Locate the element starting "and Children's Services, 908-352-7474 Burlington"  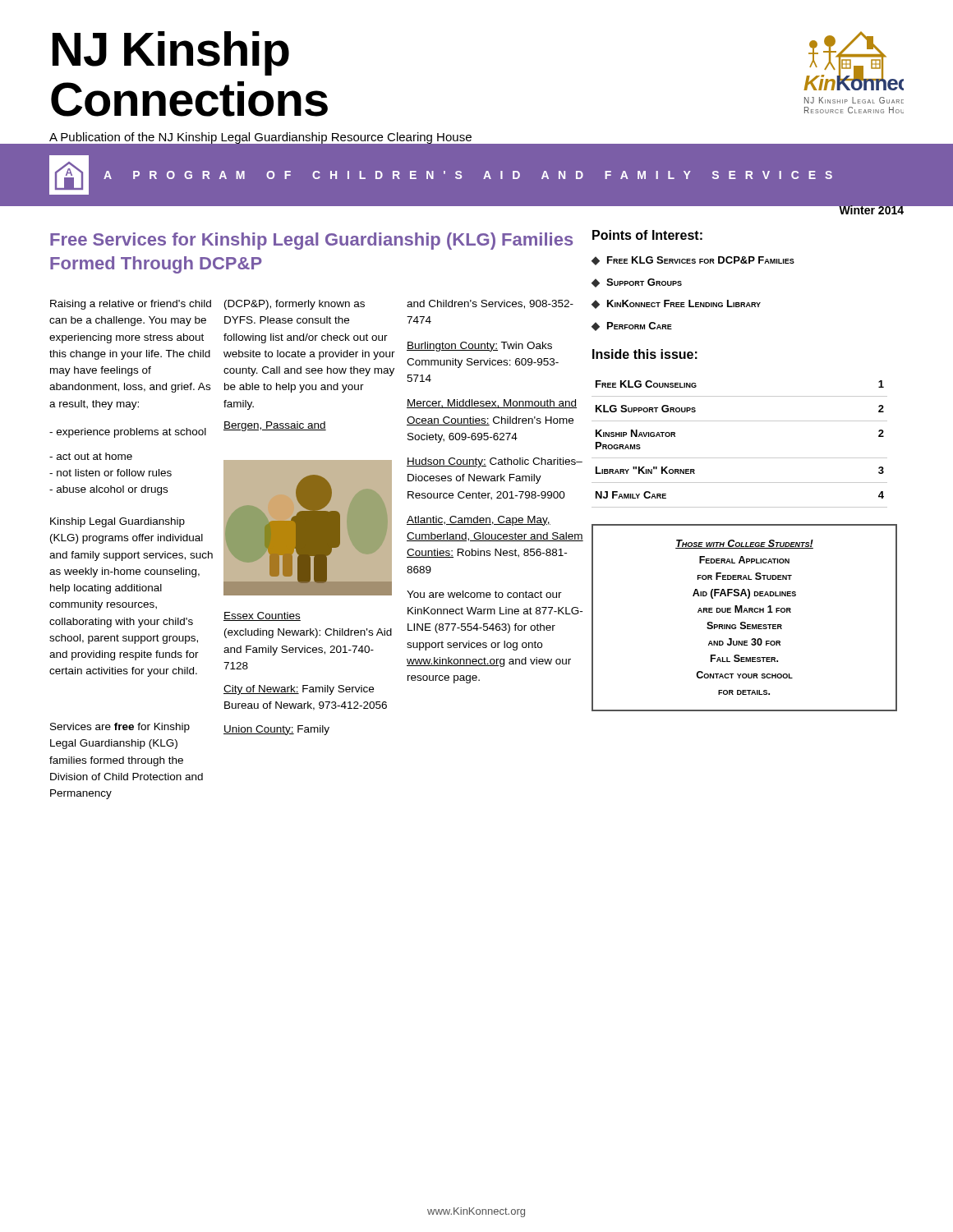495,491
